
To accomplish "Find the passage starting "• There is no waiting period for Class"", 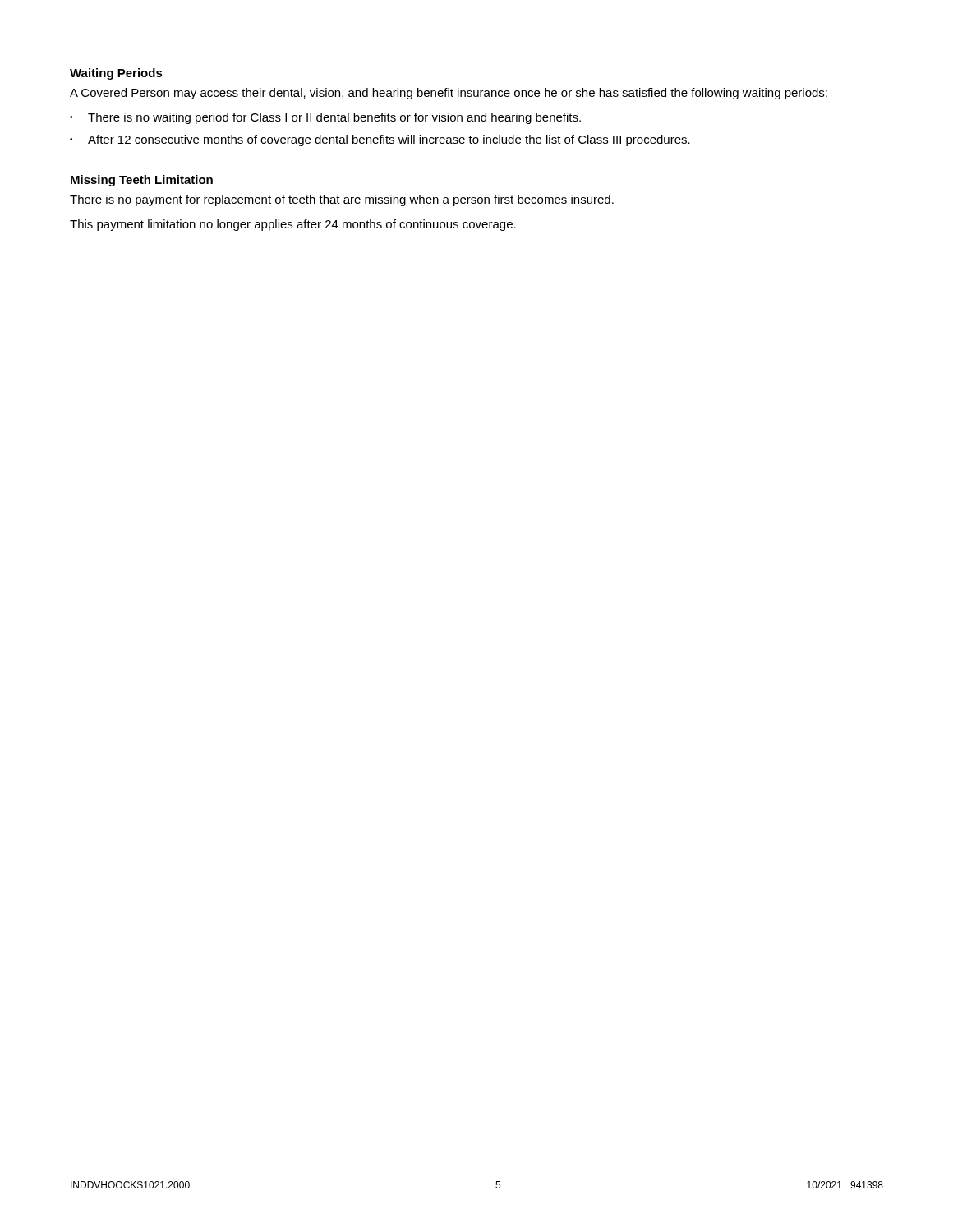I will (476, 117).
